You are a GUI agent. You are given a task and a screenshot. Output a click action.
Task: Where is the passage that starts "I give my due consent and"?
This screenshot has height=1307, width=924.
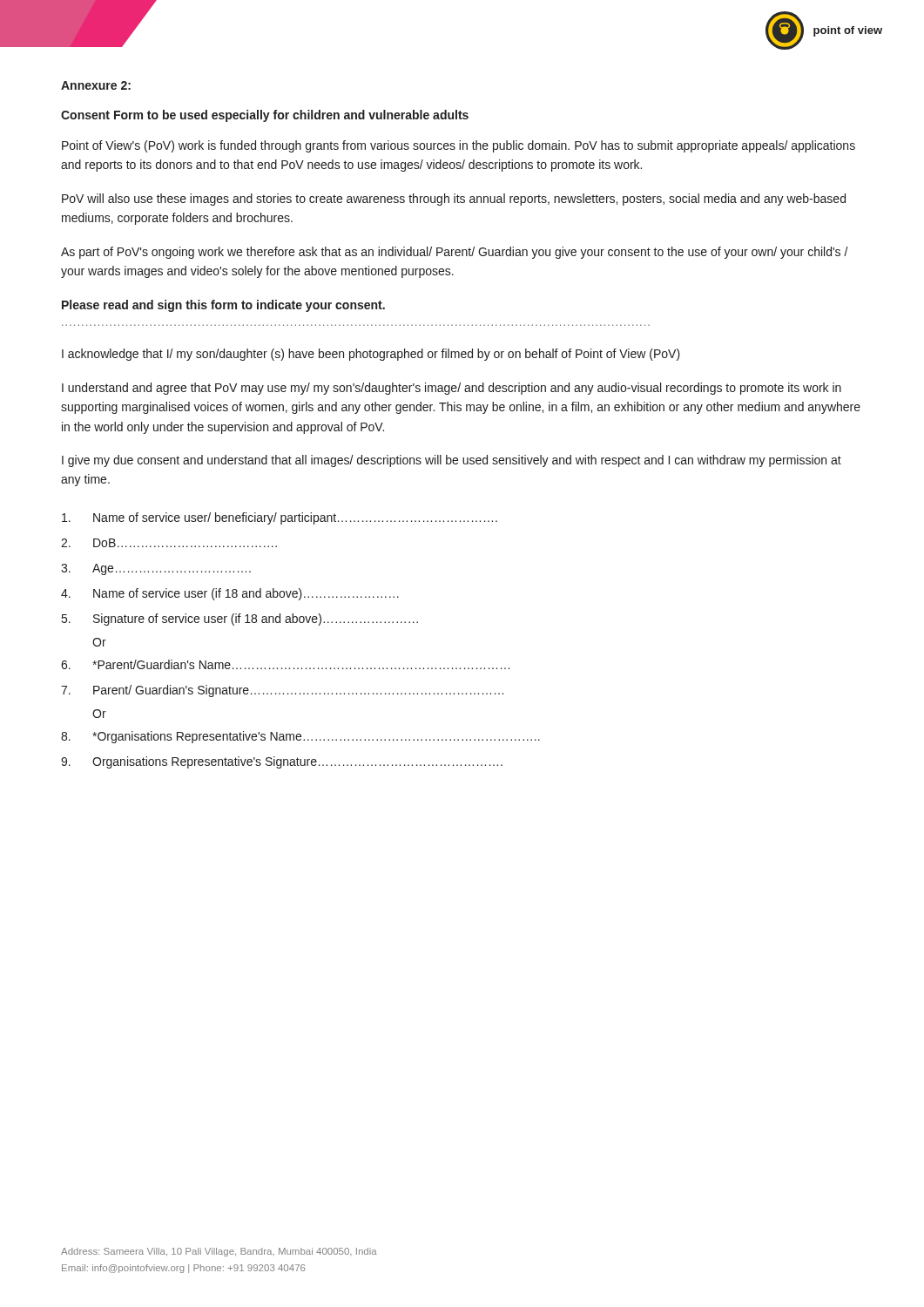click(451, 470)
